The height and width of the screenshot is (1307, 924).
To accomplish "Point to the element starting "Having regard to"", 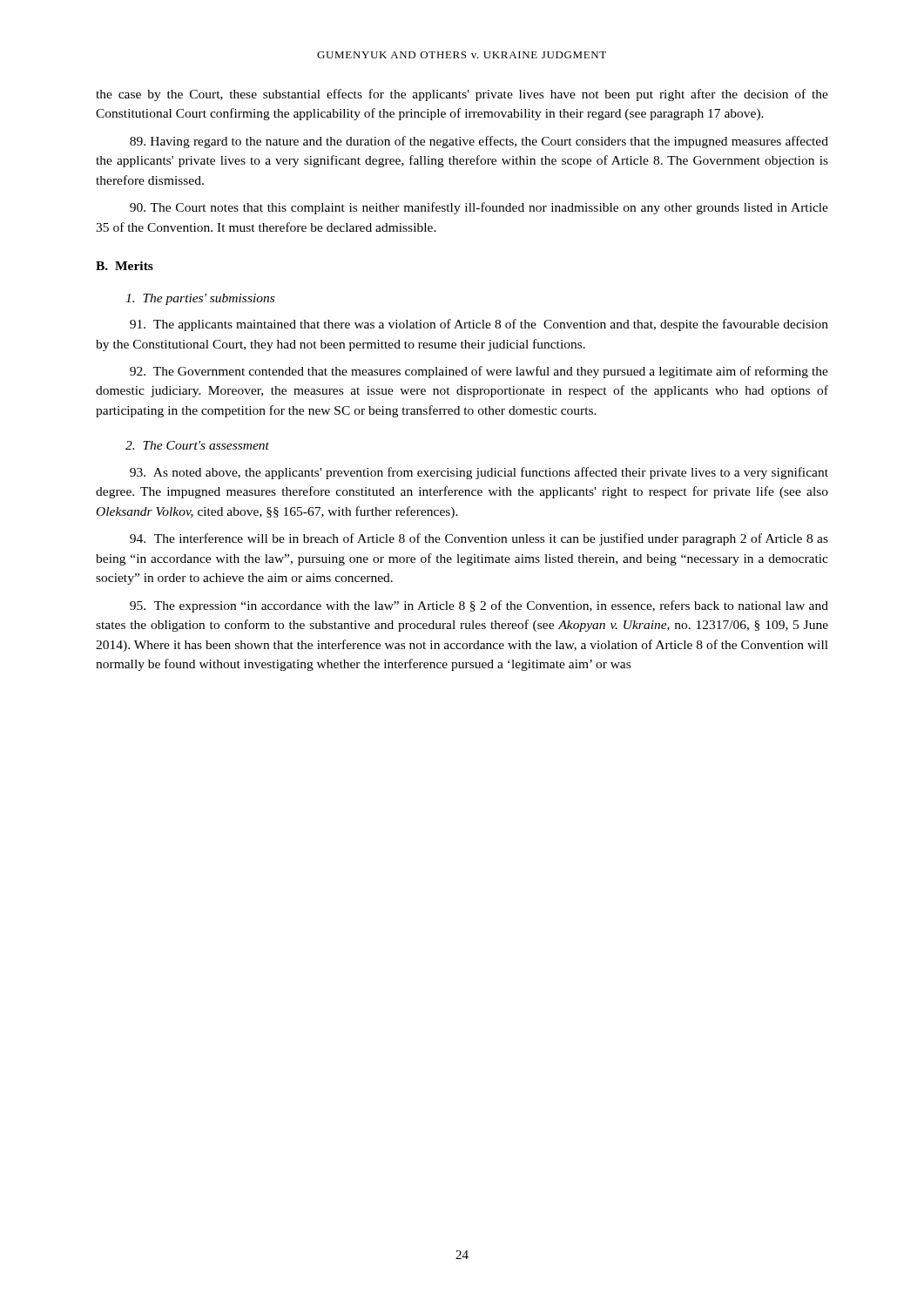I will [x=462, y=160].
